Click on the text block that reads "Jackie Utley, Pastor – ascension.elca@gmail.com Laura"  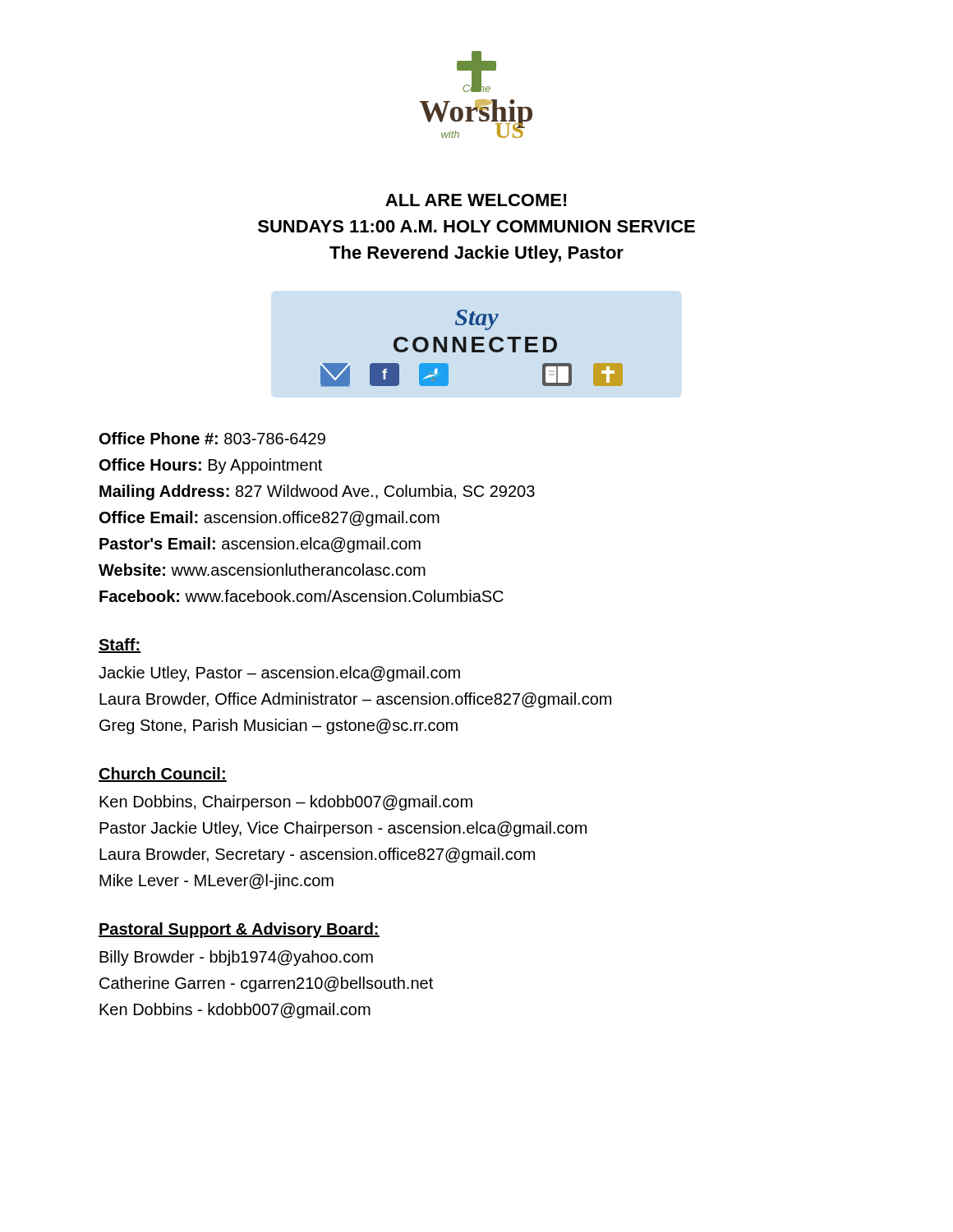[x=476, y=699]
